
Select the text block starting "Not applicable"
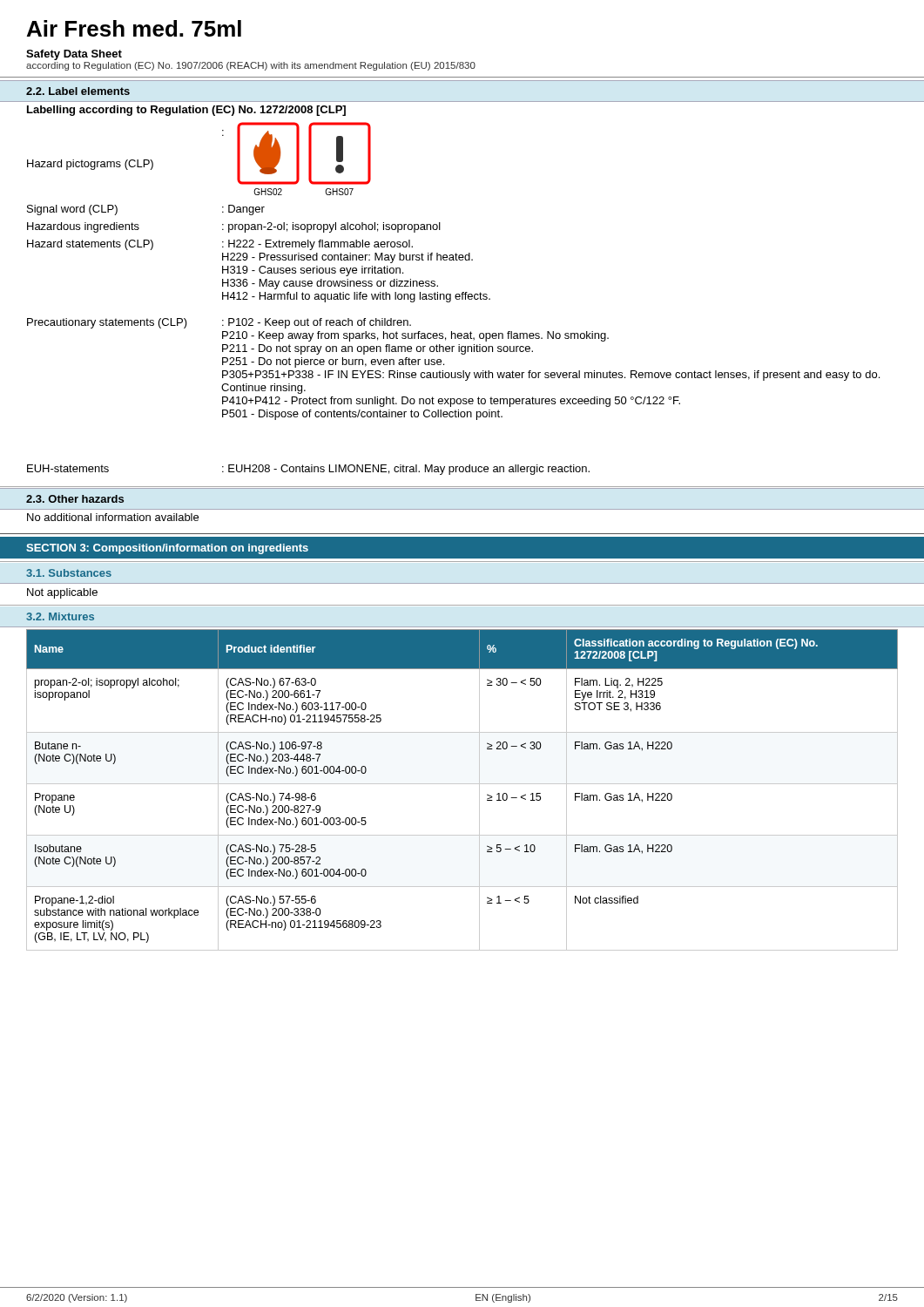[62, 592]
